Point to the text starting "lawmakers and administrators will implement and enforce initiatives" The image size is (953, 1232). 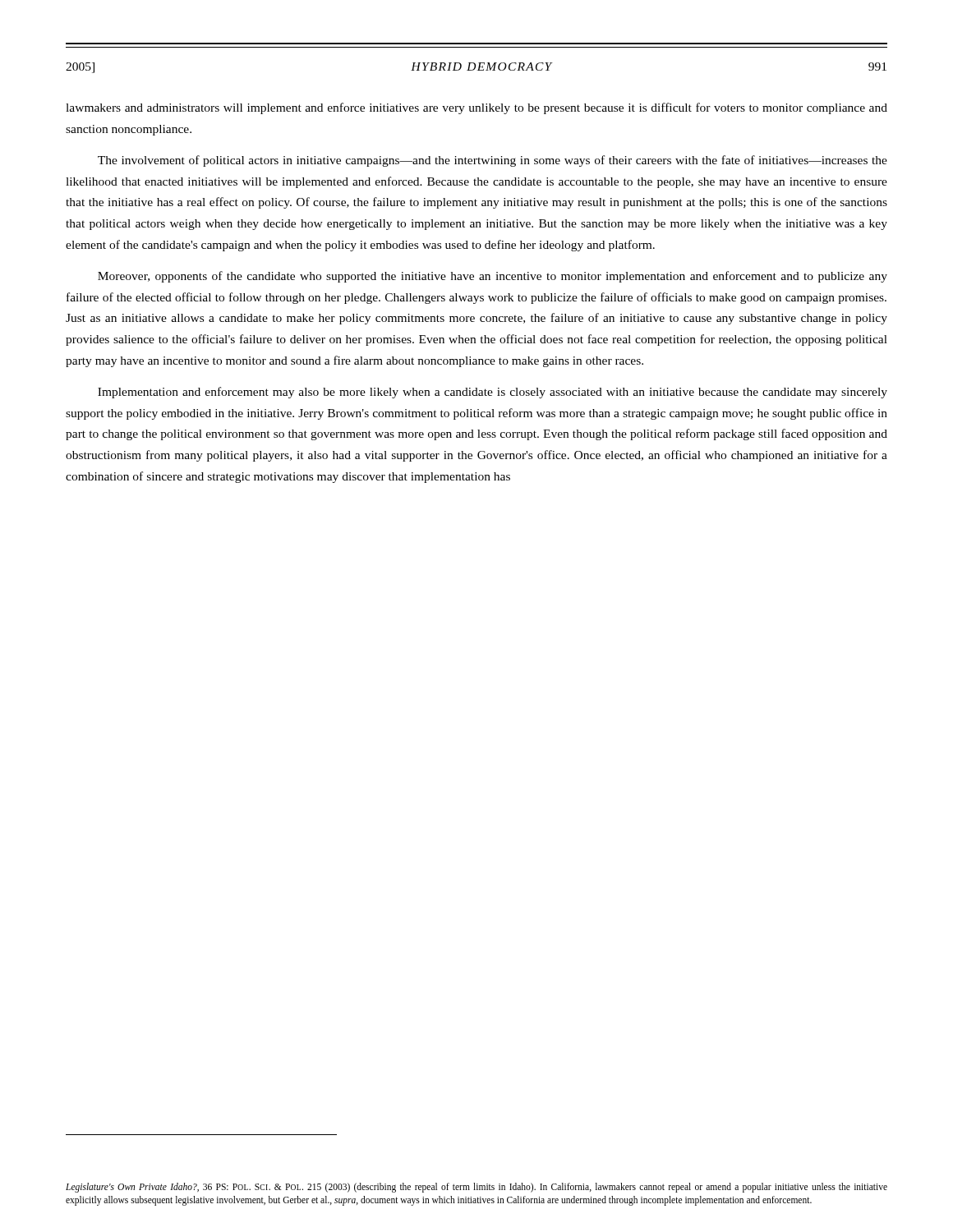click(476, 118)
